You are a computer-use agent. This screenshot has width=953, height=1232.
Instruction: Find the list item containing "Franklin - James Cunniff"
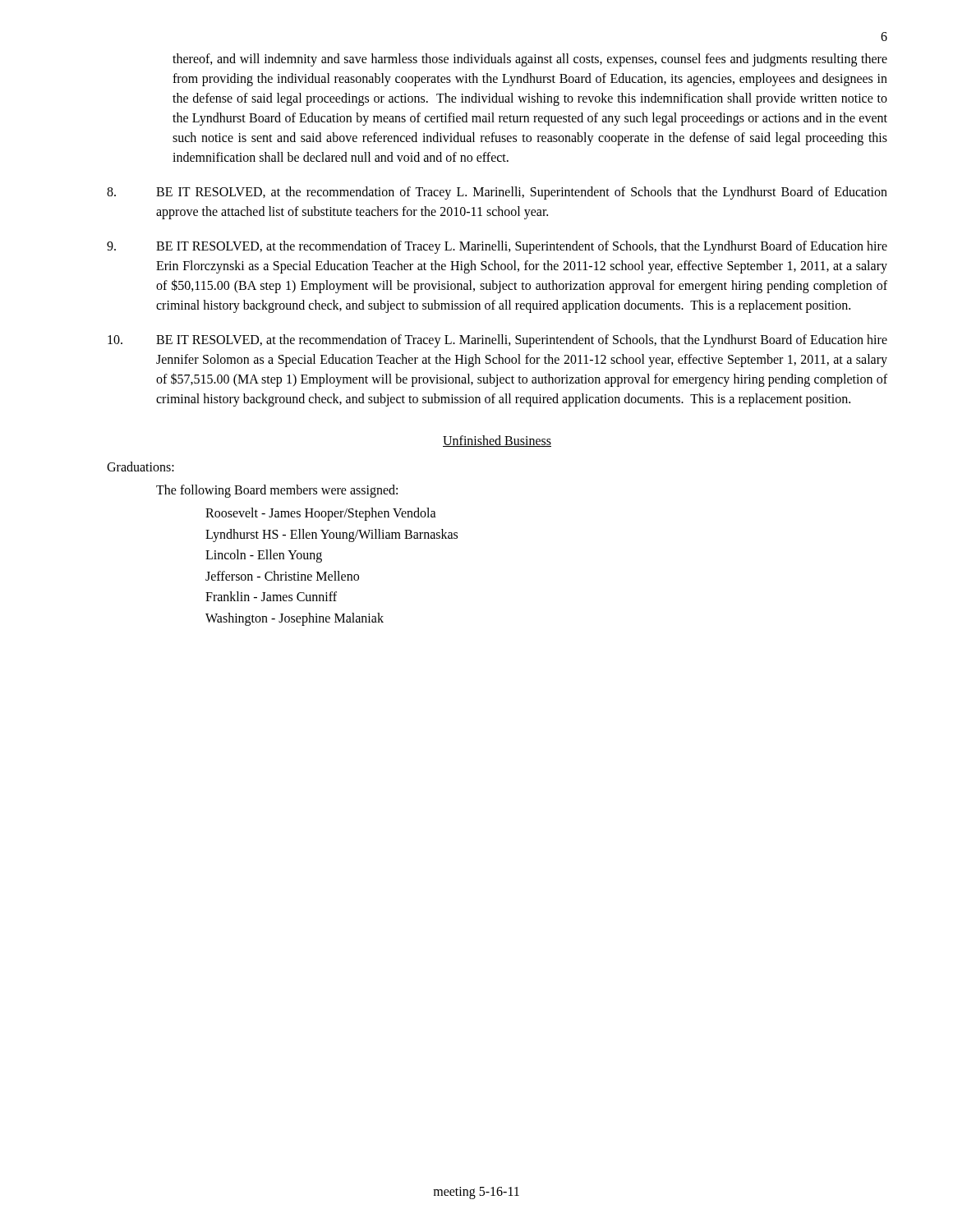pyautogui.click(x=271, y=597)
